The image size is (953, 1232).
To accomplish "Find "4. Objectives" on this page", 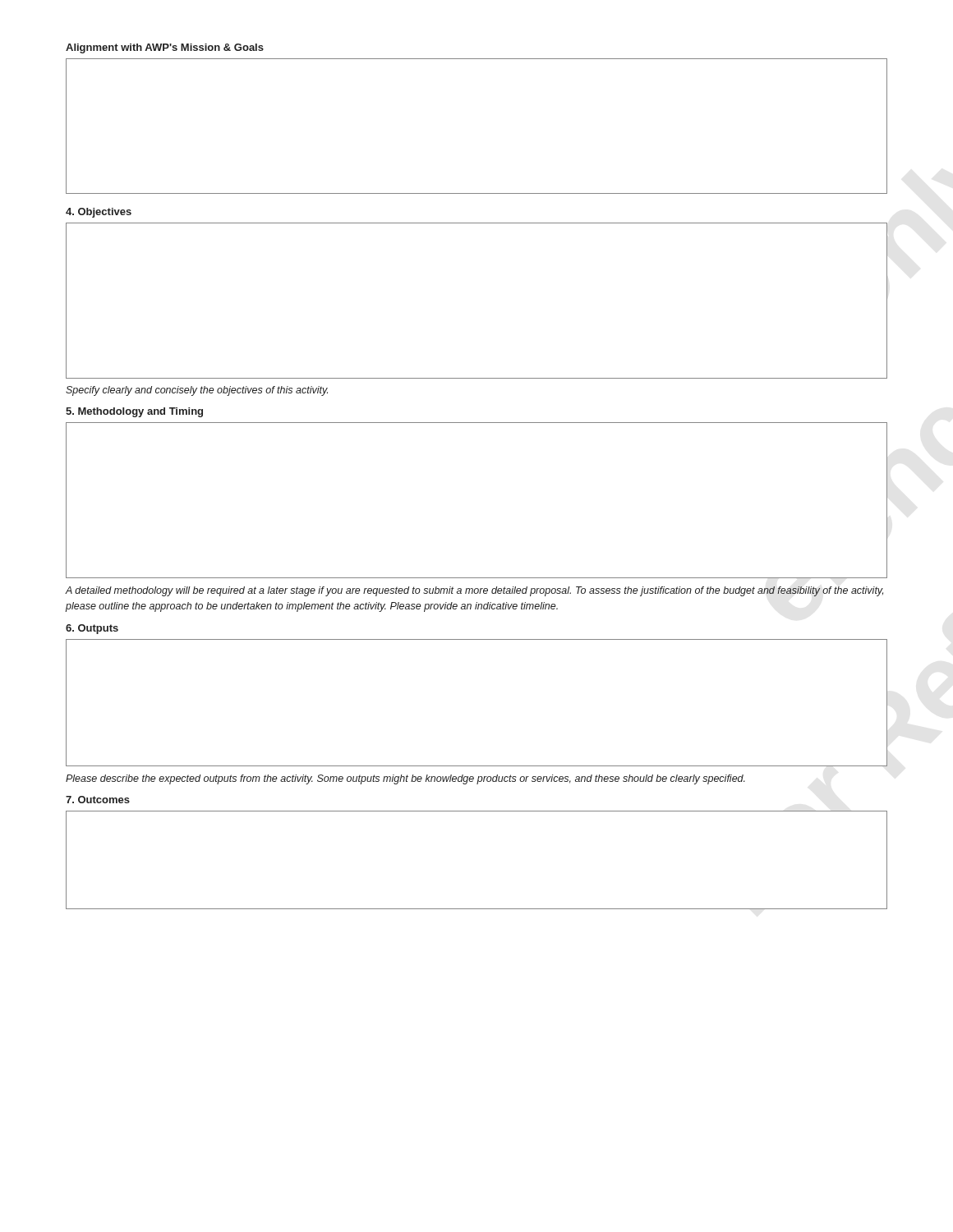I will (x=99, y=212).
